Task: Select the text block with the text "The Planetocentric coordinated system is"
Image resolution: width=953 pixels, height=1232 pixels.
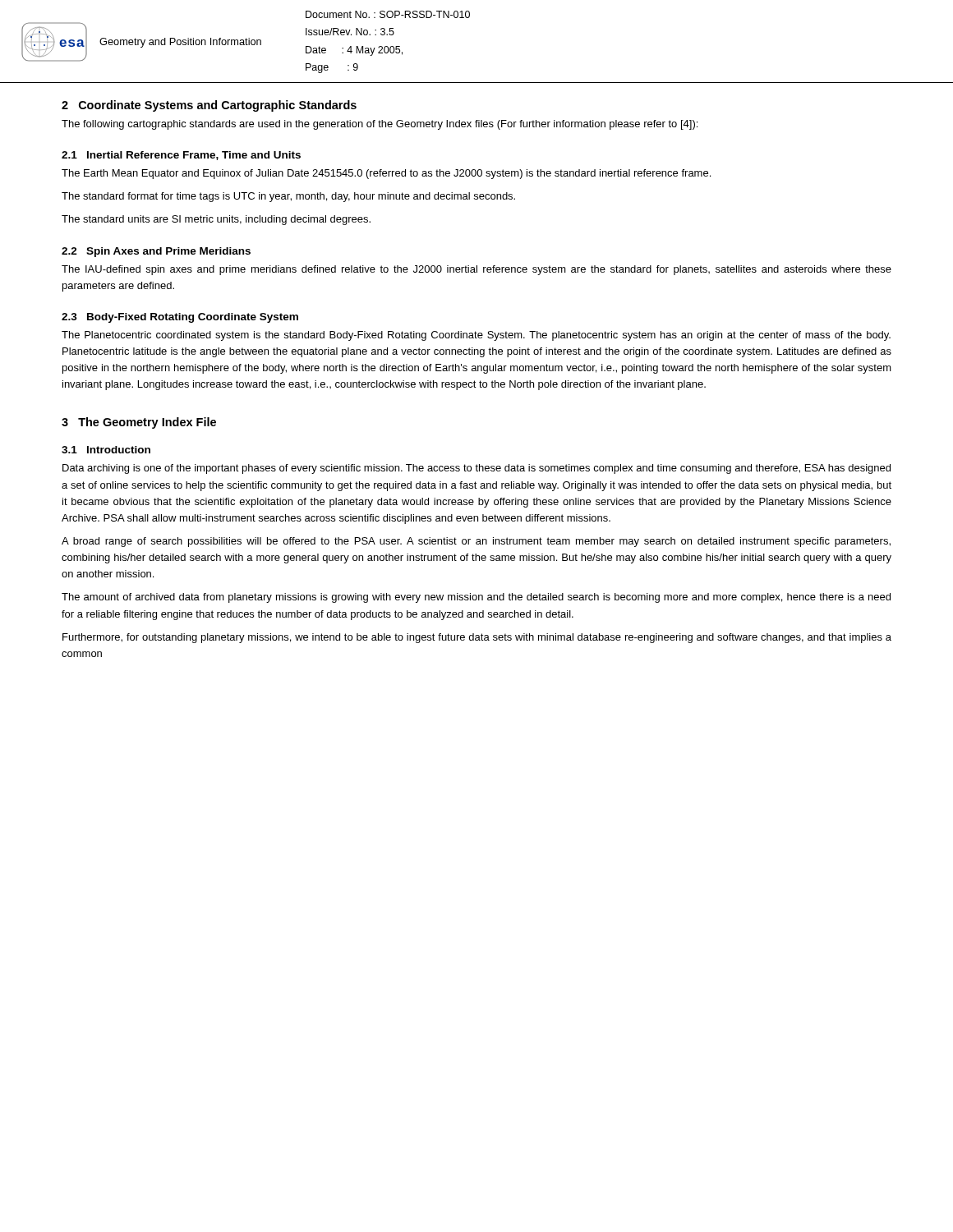Action: point(476,359)
